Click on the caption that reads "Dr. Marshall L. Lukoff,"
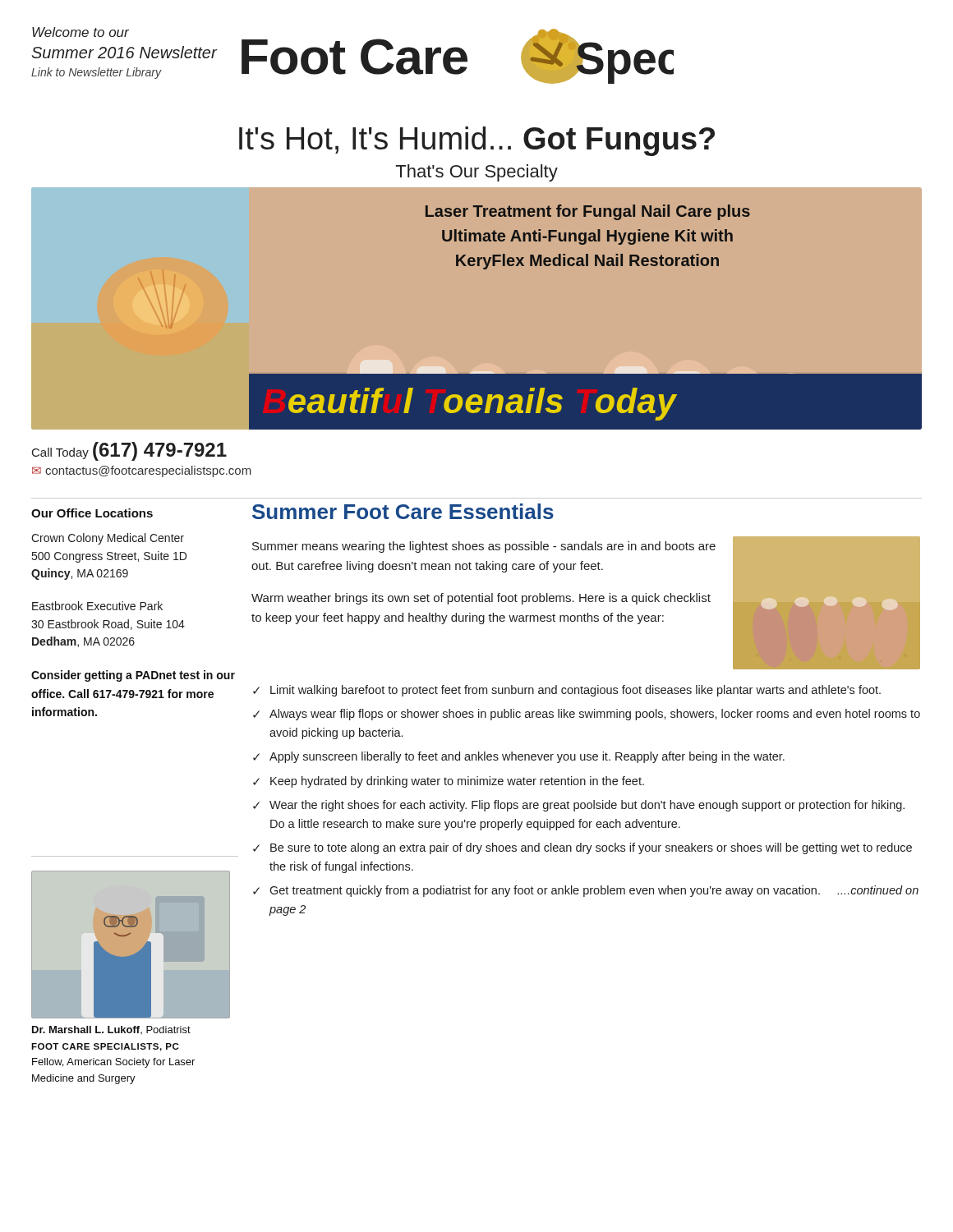The width and height of the screenshot is (953, 1232). (x=113, y=1054)
